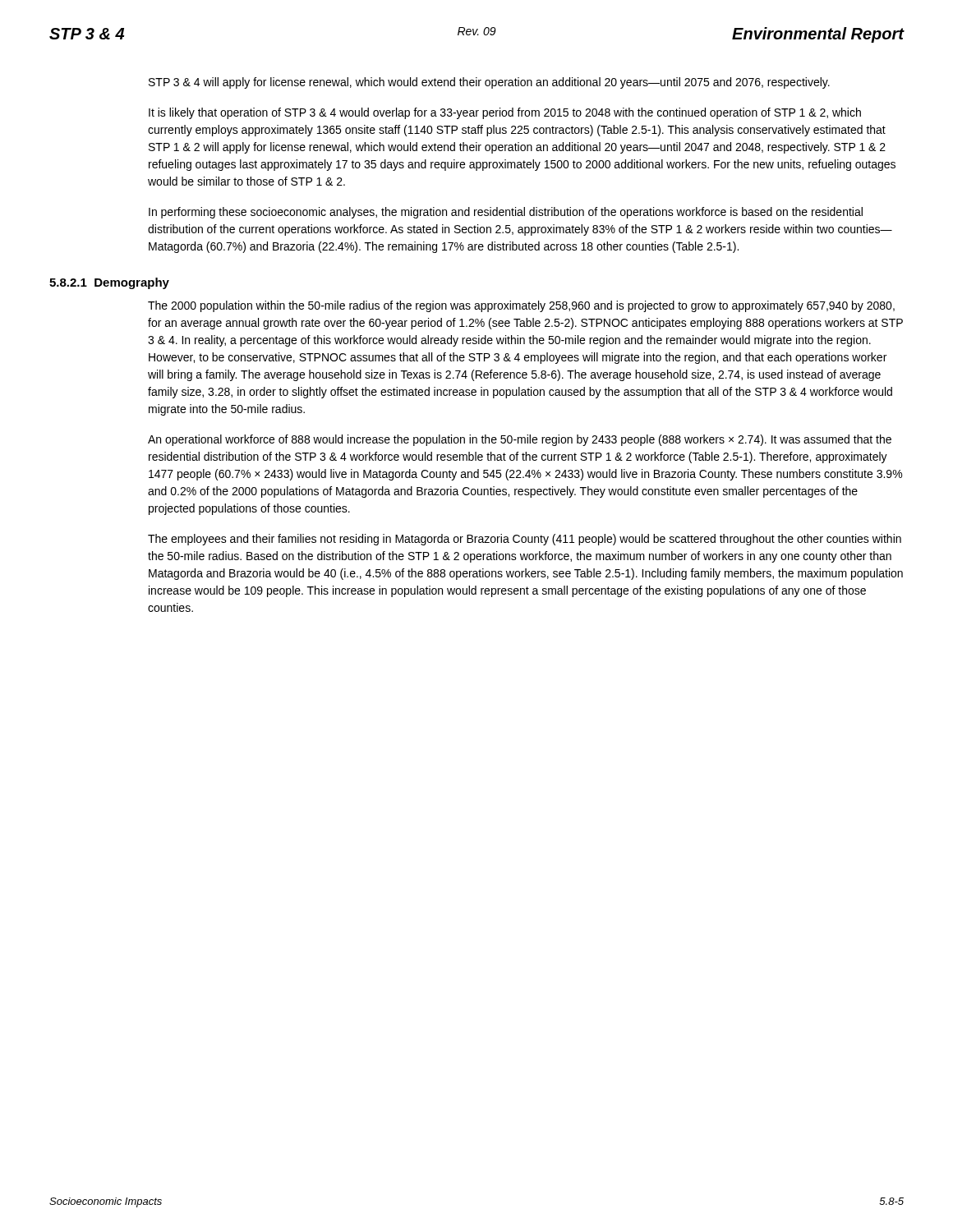
Task: Navigate to the block starting "In performing these socioeconomic analyses, the migration"
Action: tap(520, 229)
